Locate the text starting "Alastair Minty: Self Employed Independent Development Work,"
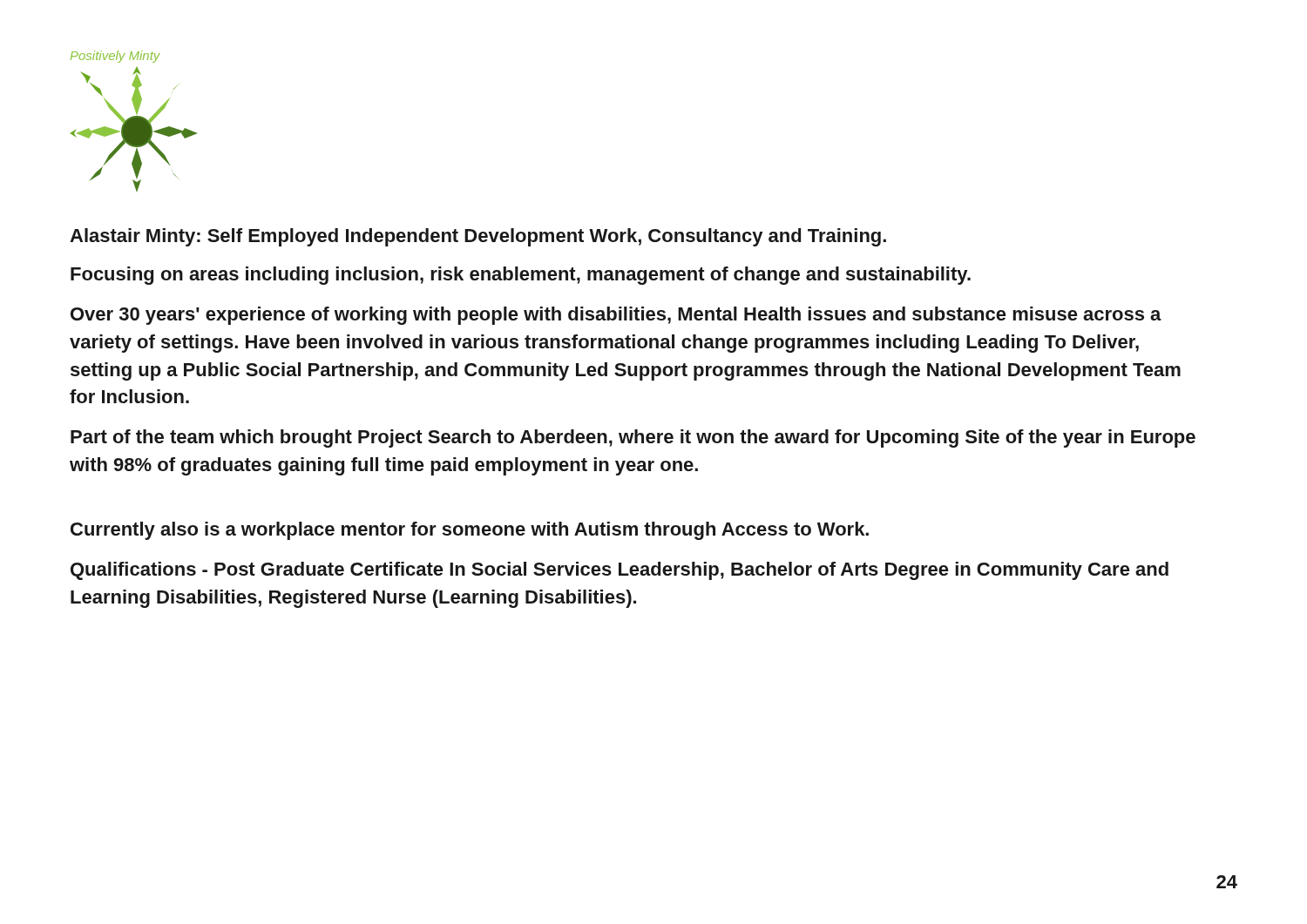 (478, 236)
